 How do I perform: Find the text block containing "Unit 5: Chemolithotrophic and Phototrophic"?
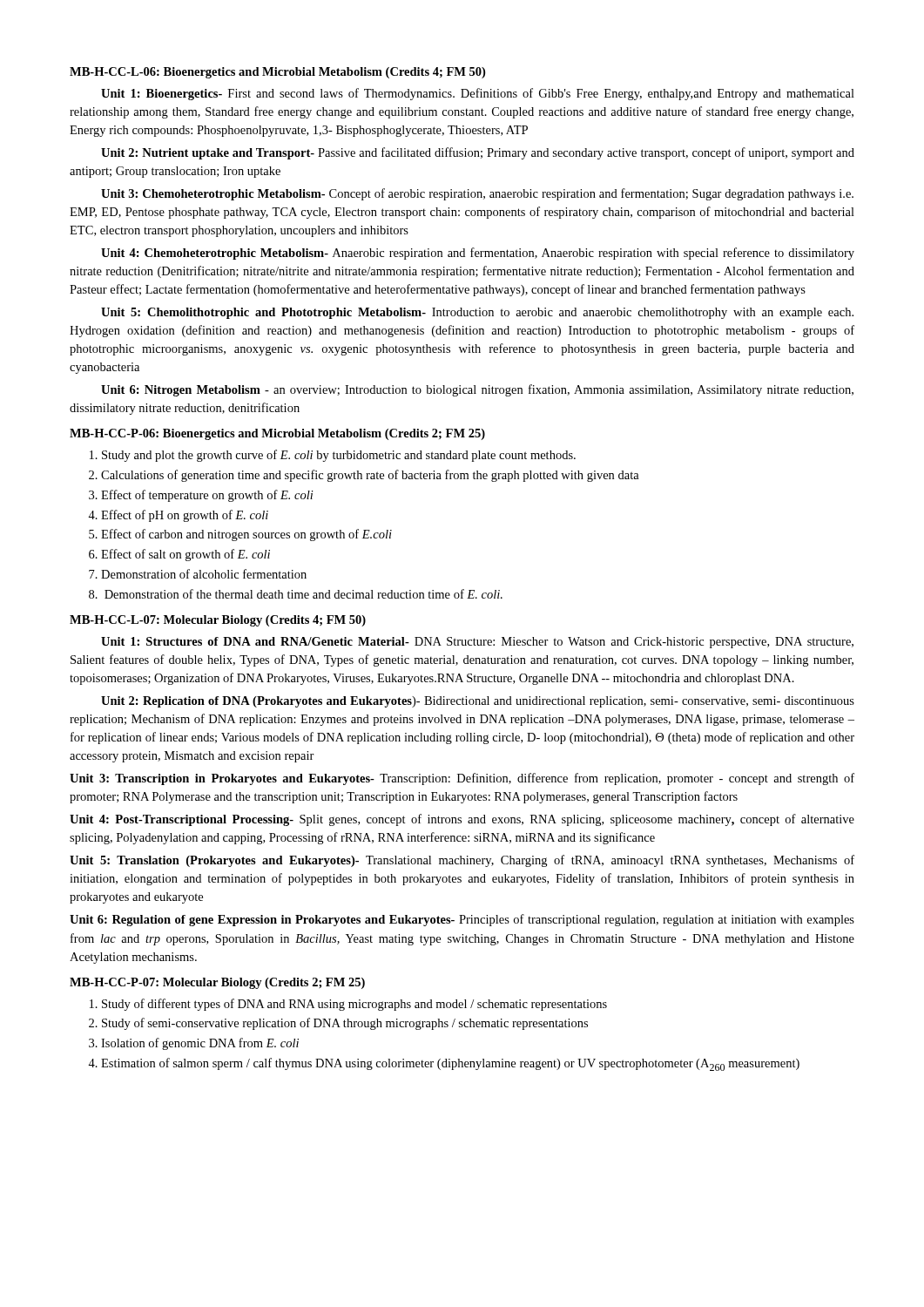[462, 339]
